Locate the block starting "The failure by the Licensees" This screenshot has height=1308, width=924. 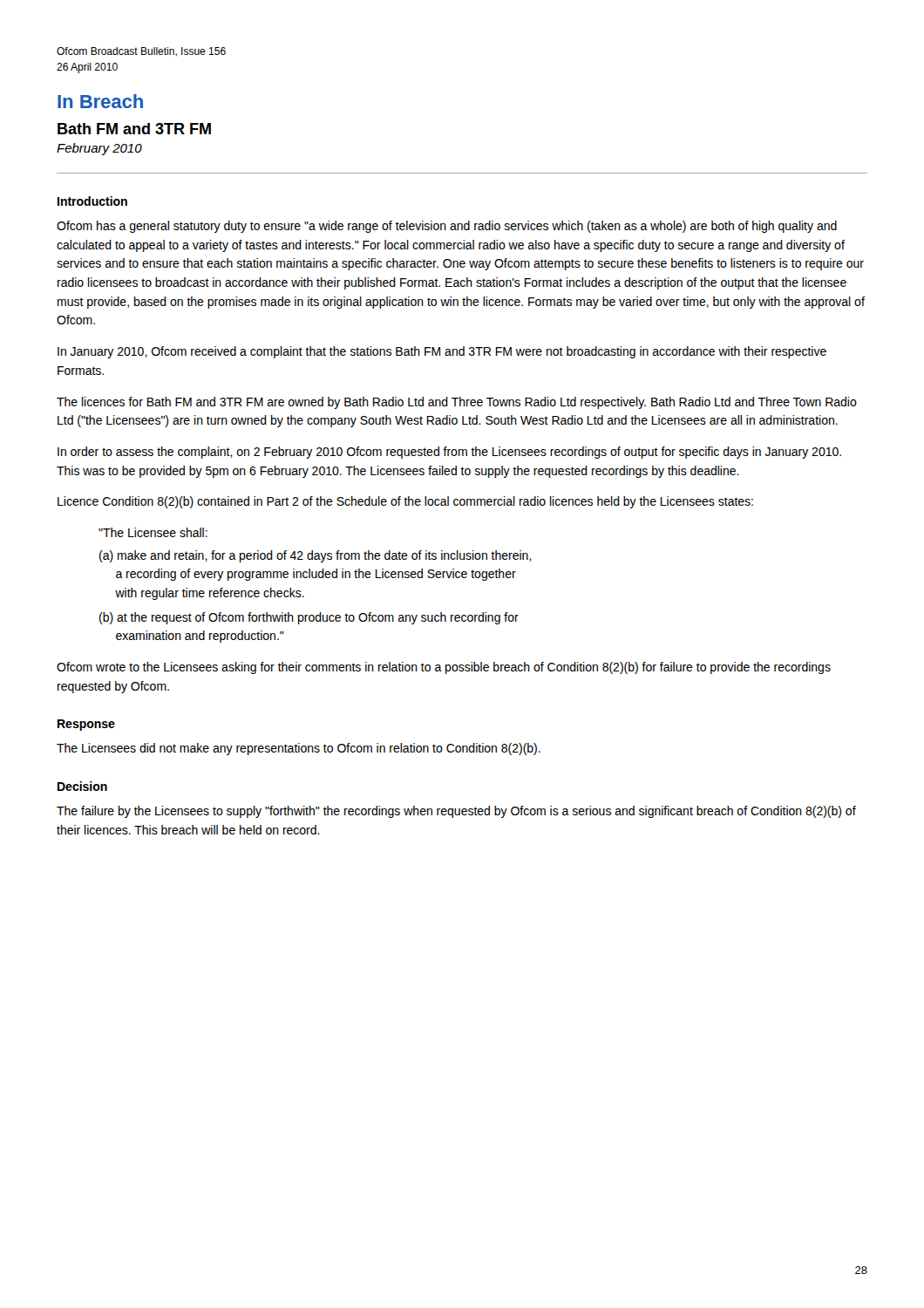pyautogui.click(x=456, y=821)
